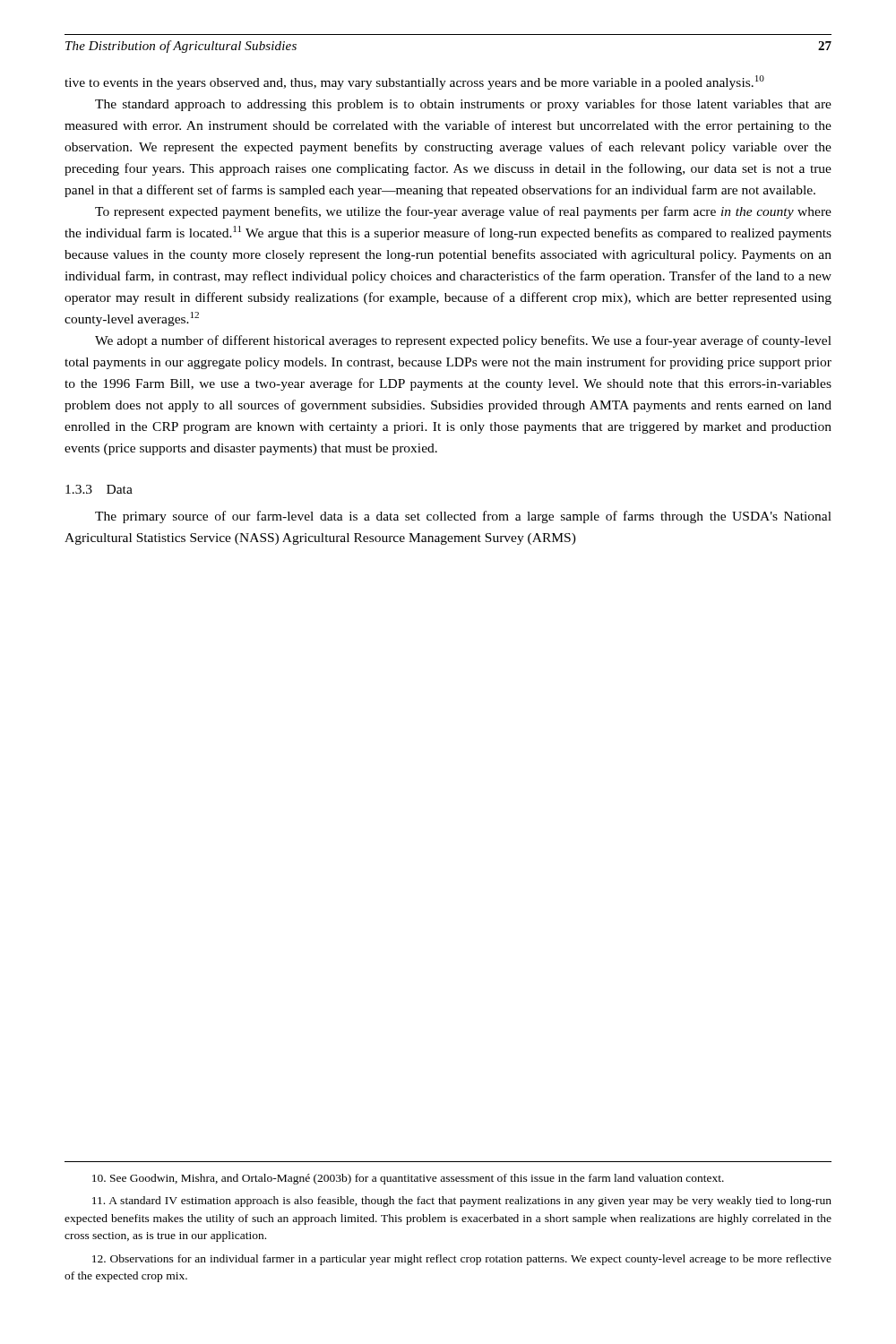Click on the text block containing "To represent expected payment benefits, we"
Image resolution: width=896 pixels, height=1344 pixels.
(448, 265)
